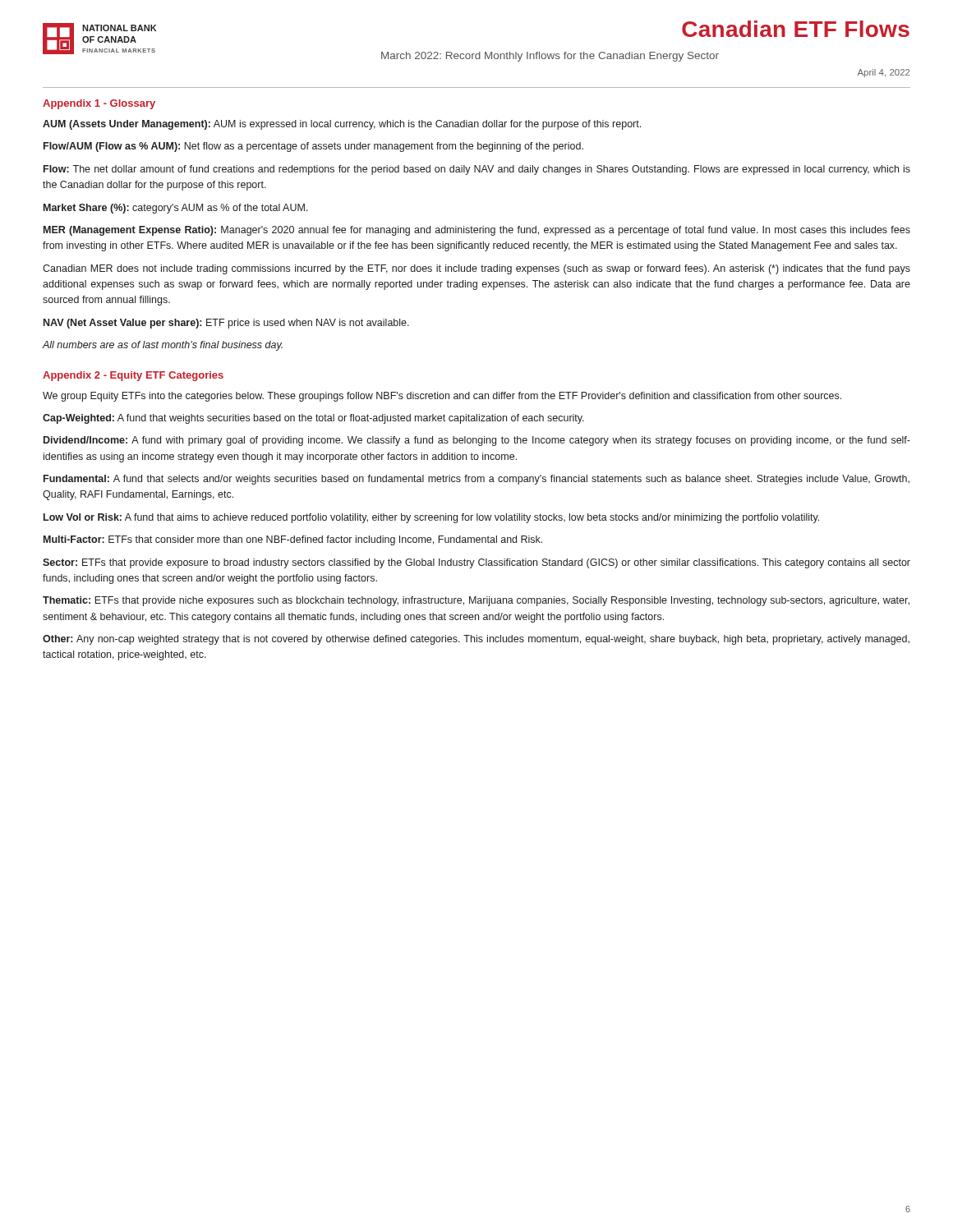Find the text starting "Appendix 1 -"

tap(99, 103)
